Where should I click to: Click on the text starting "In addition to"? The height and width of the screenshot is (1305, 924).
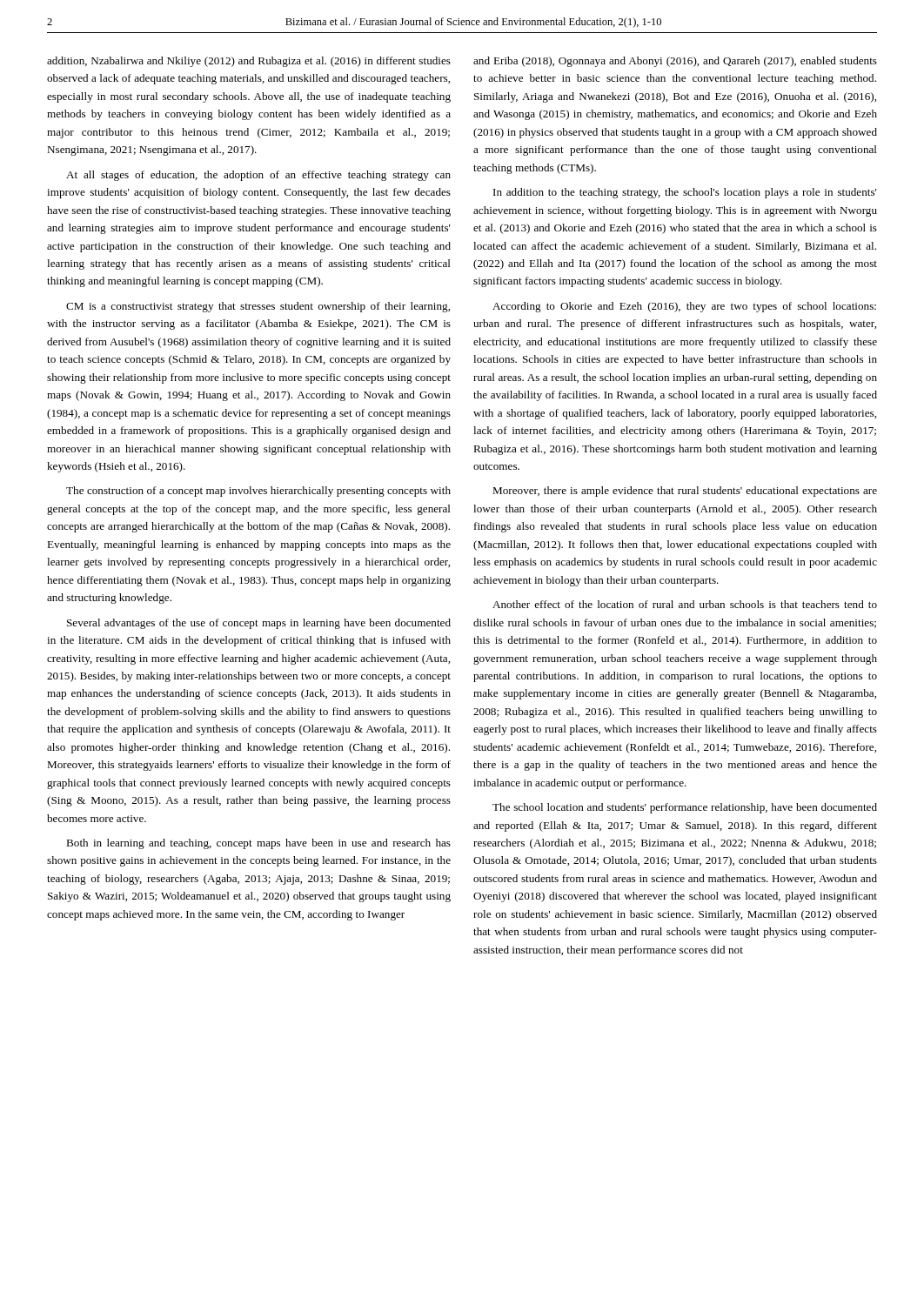coord(675,237)
